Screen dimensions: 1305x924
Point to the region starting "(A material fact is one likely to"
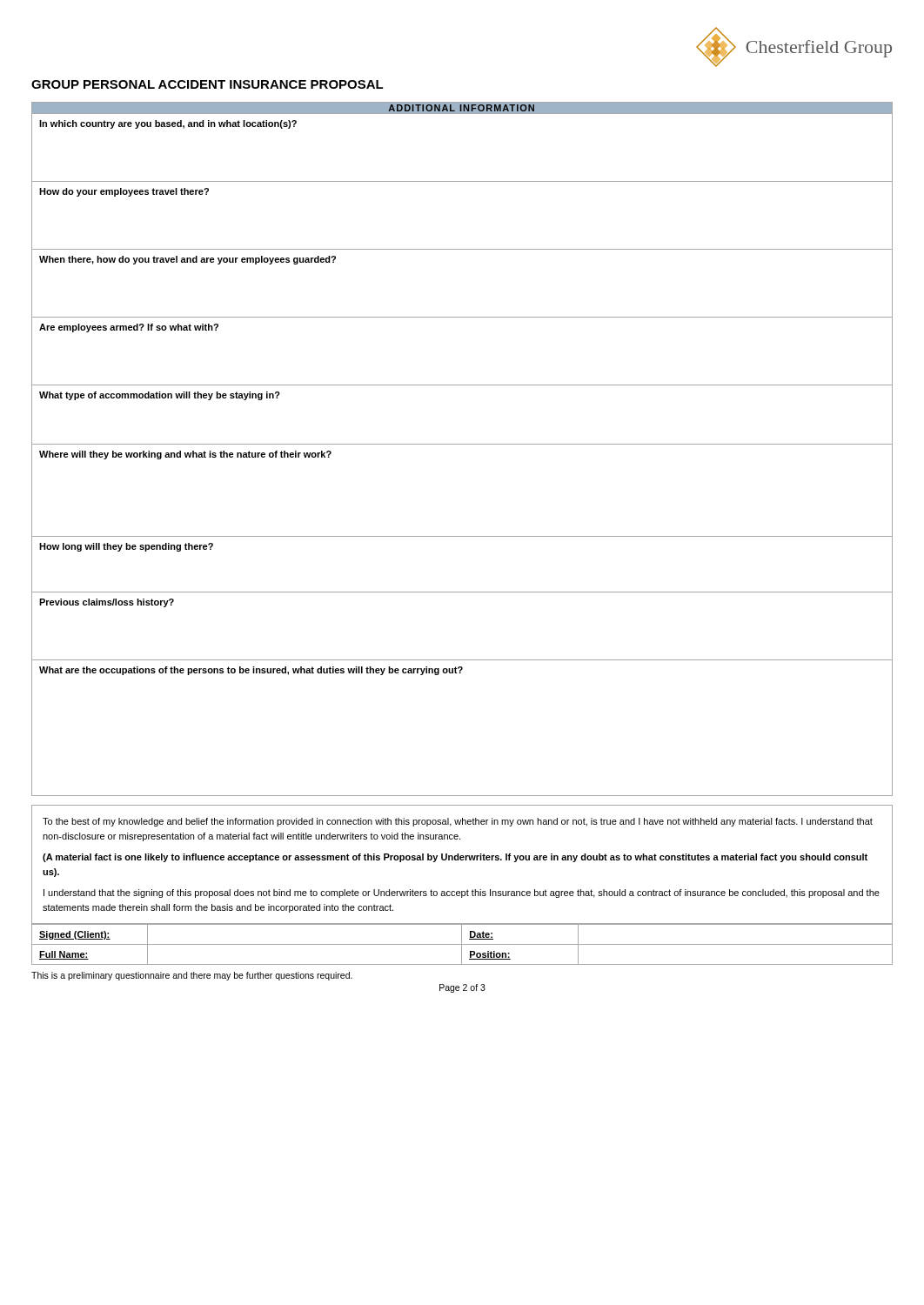pos(455,864)
